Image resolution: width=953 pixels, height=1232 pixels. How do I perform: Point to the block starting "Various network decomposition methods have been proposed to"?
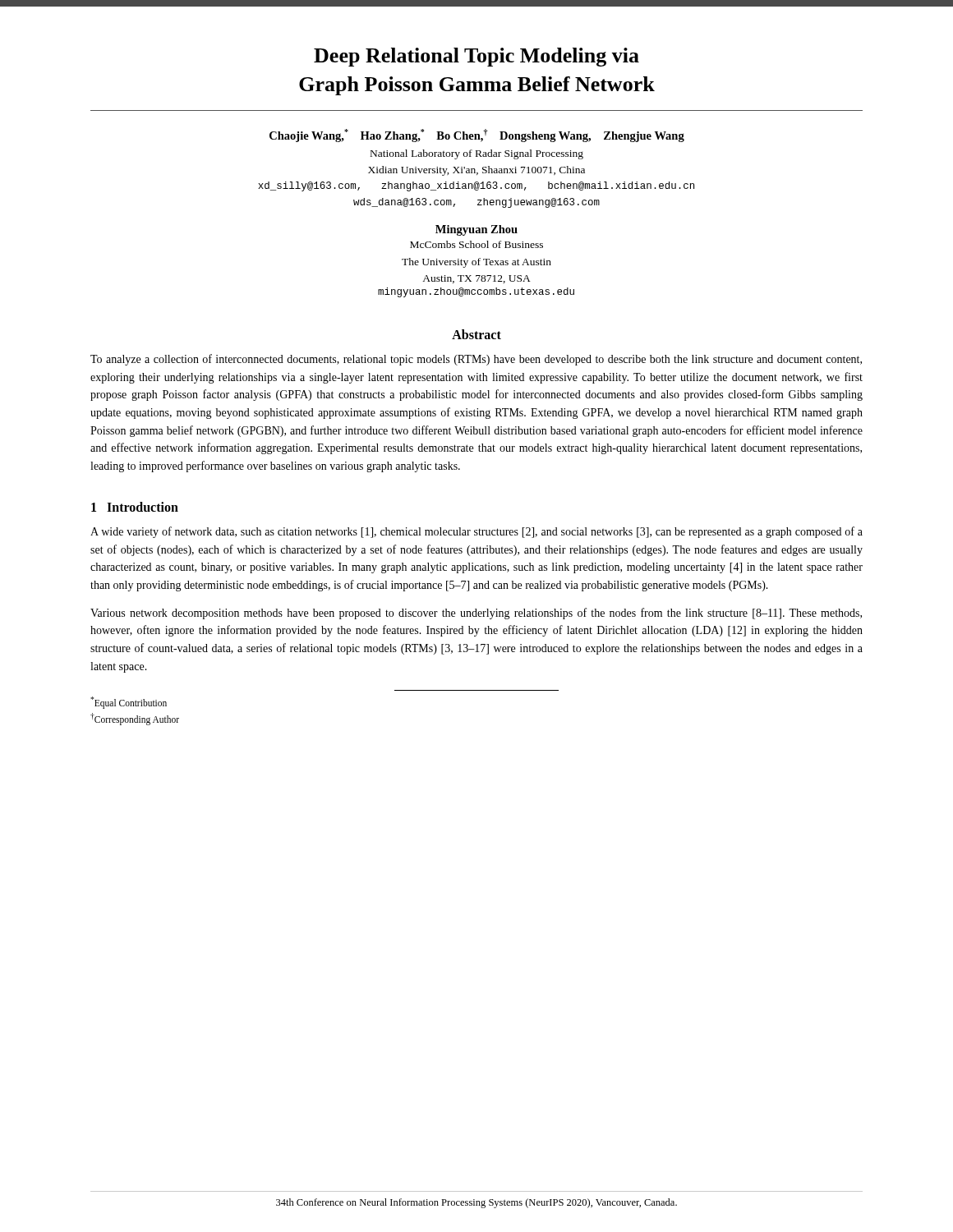(x=476, y=640)
